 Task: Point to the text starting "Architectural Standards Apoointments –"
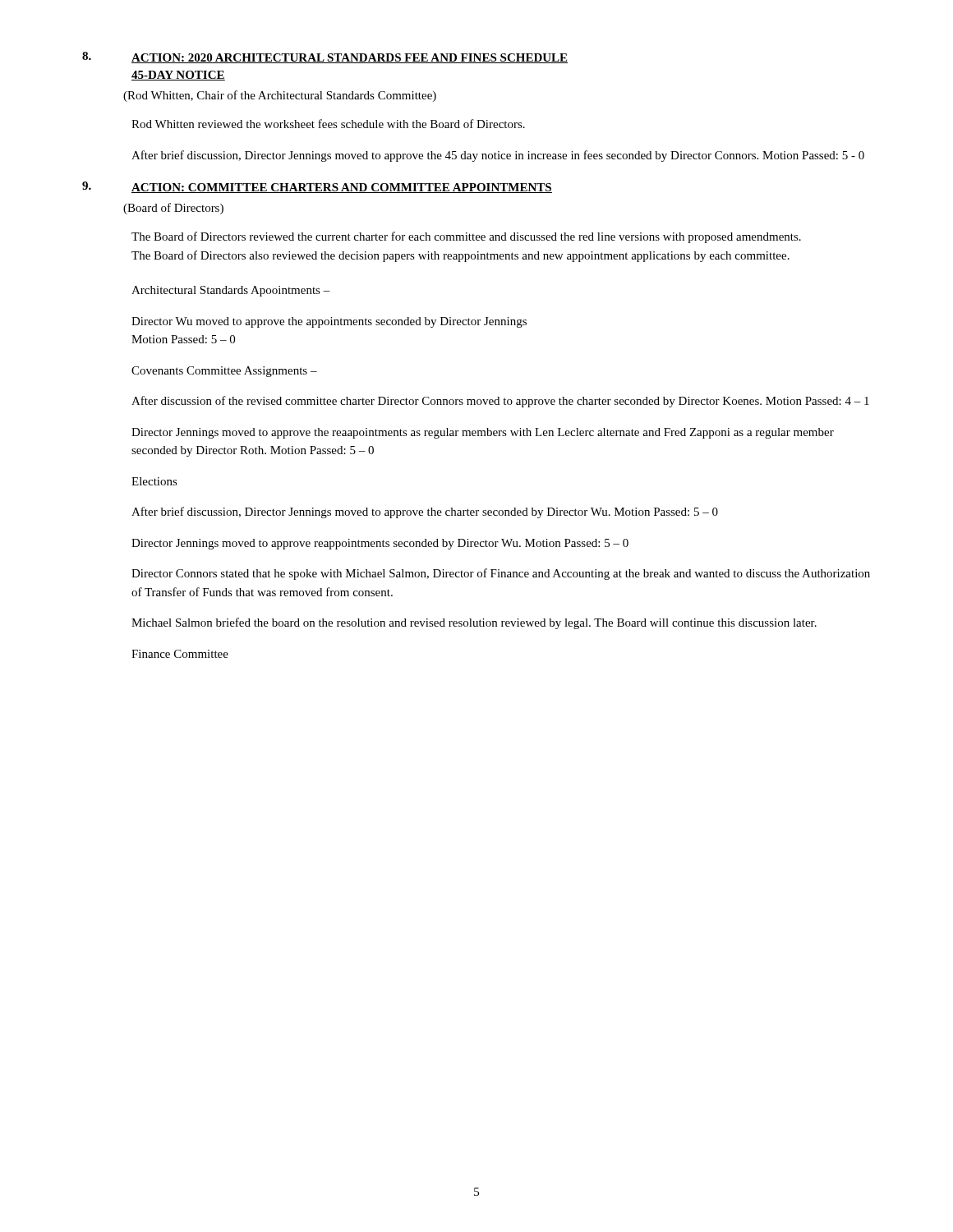(x=231, y=290)
